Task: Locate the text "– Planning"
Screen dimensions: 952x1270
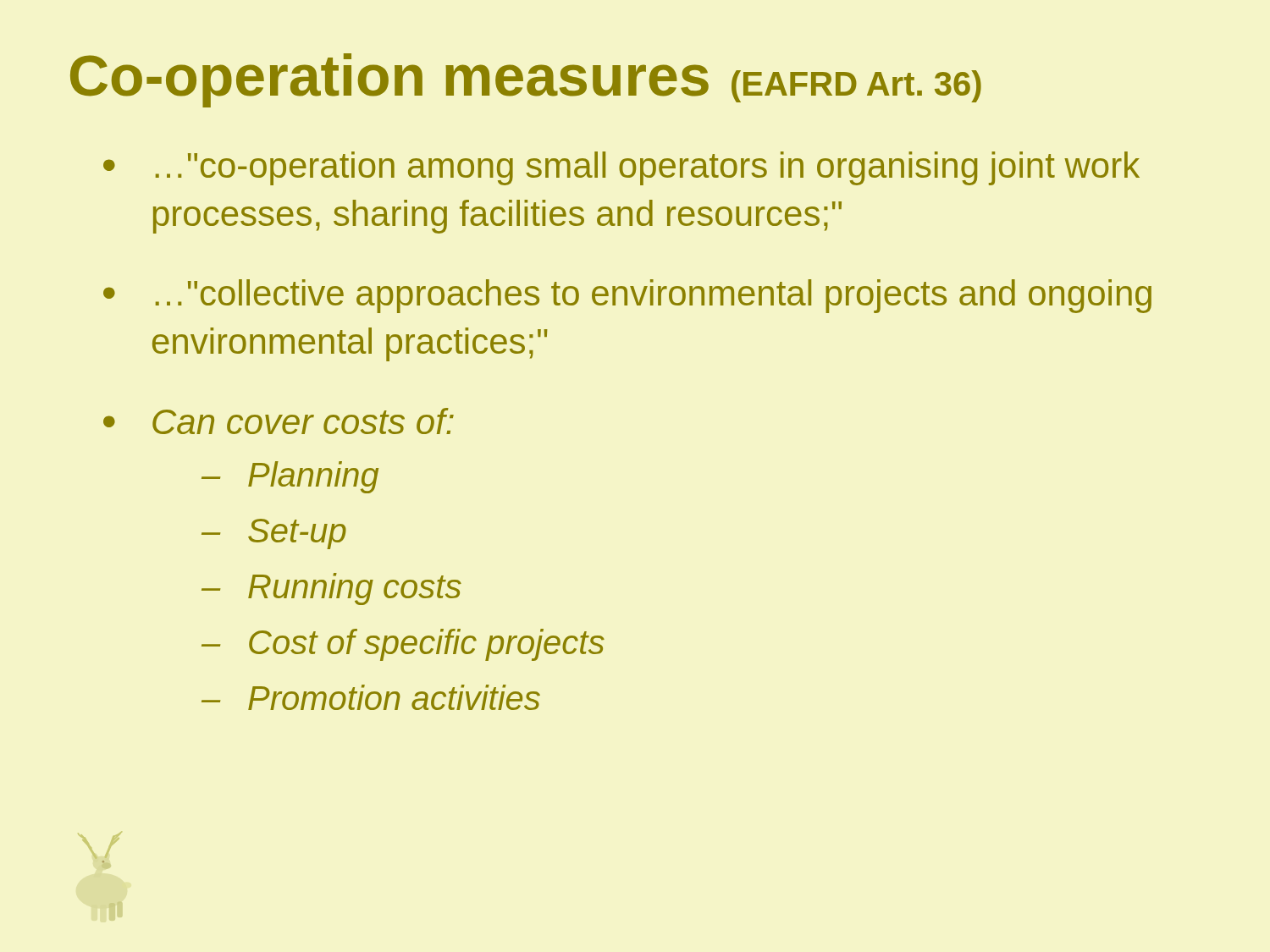Action: click(290, 475)
